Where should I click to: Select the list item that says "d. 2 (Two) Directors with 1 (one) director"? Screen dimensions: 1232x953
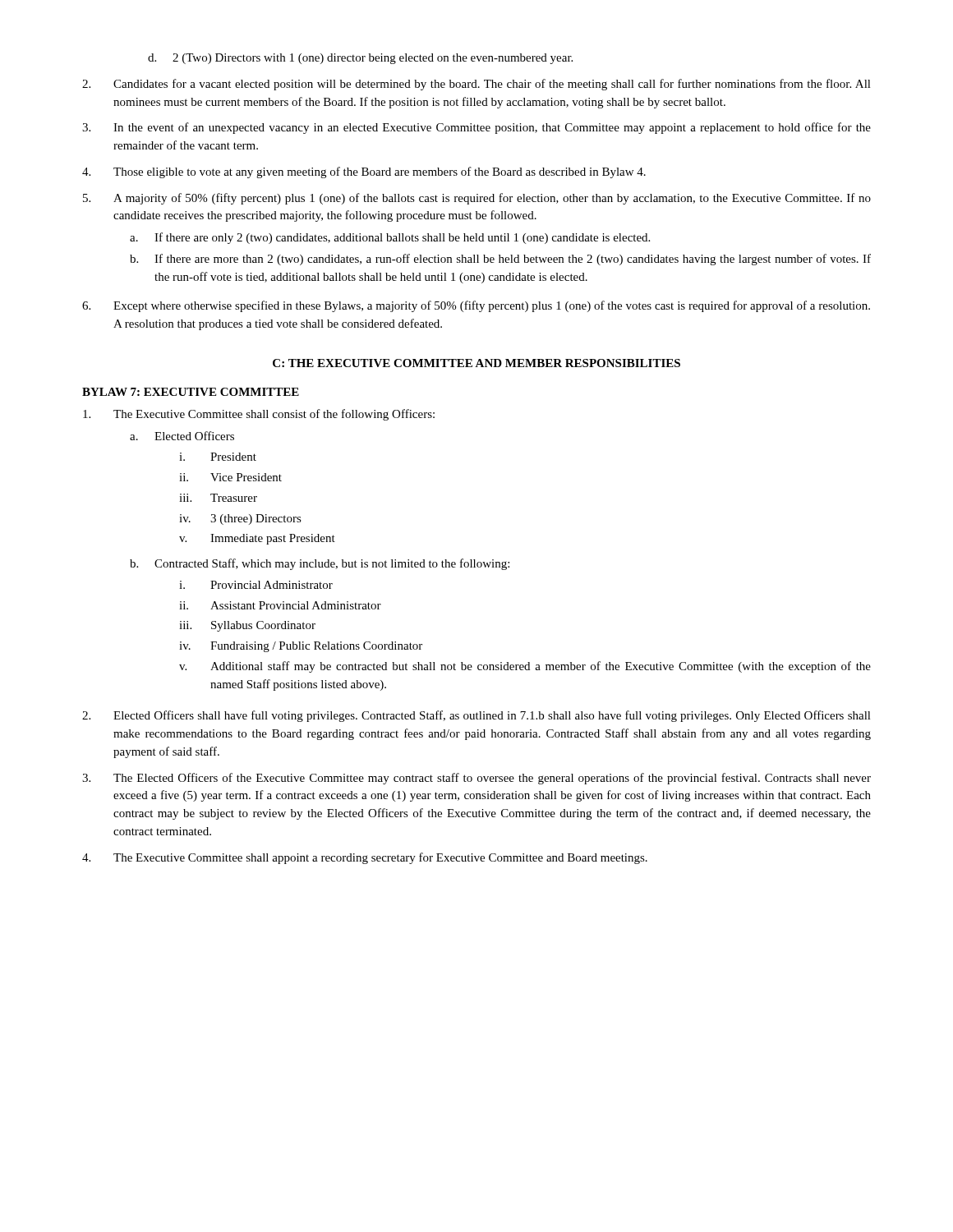coord(509,58)
